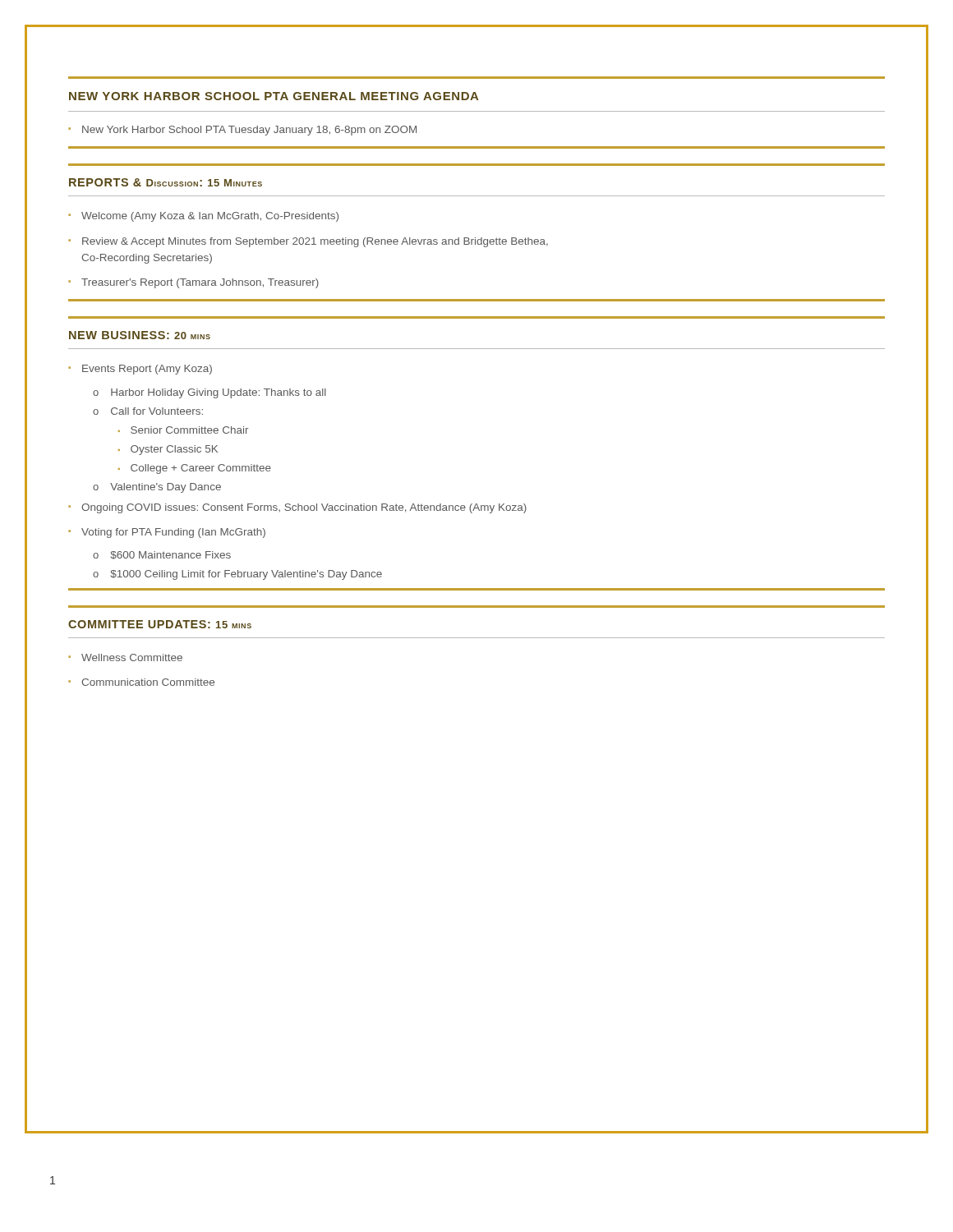Screen dimensions: 1232x953
Task: Navigate to the region starting "REPORTS & Discussion:"
Action: point(166,183)
